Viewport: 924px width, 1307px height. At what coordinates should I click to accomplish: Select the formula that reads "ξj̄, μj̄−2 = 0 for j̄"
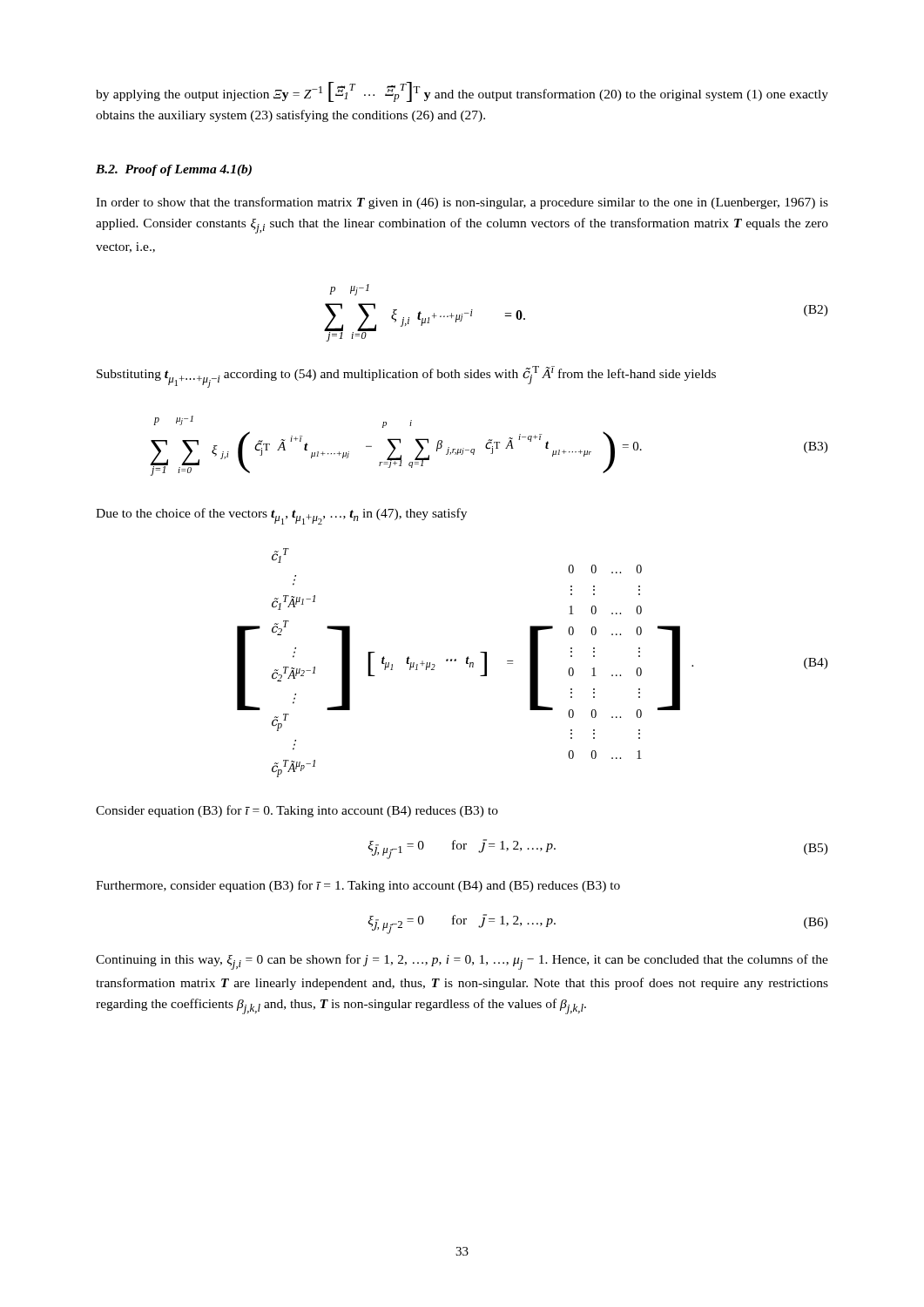point(462,922)
